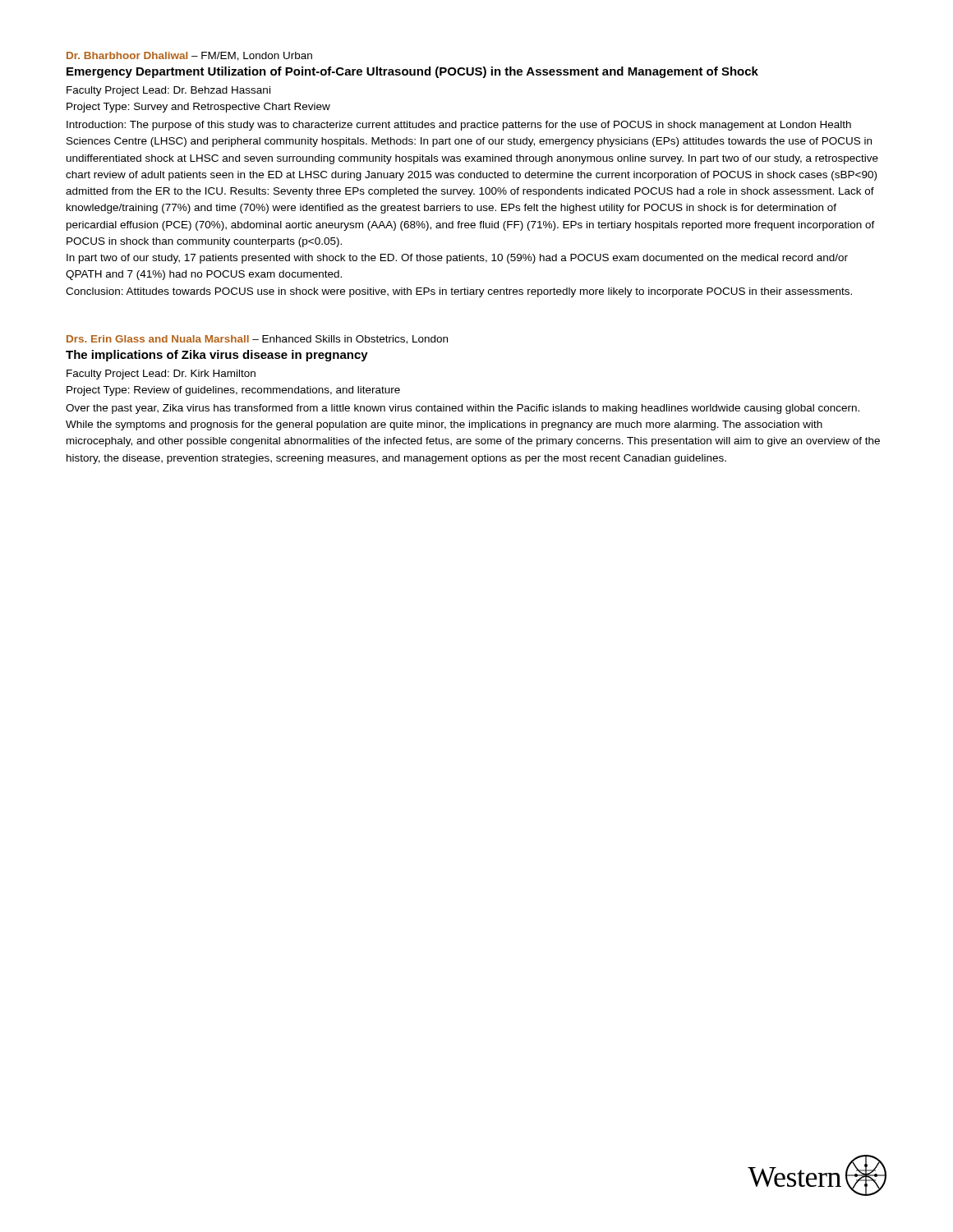Click on the text block starting "Drs. Erin Glass and Nuala Marshall – Enhanced"
The image size is (953, 1232).
[x=257, y=339]
